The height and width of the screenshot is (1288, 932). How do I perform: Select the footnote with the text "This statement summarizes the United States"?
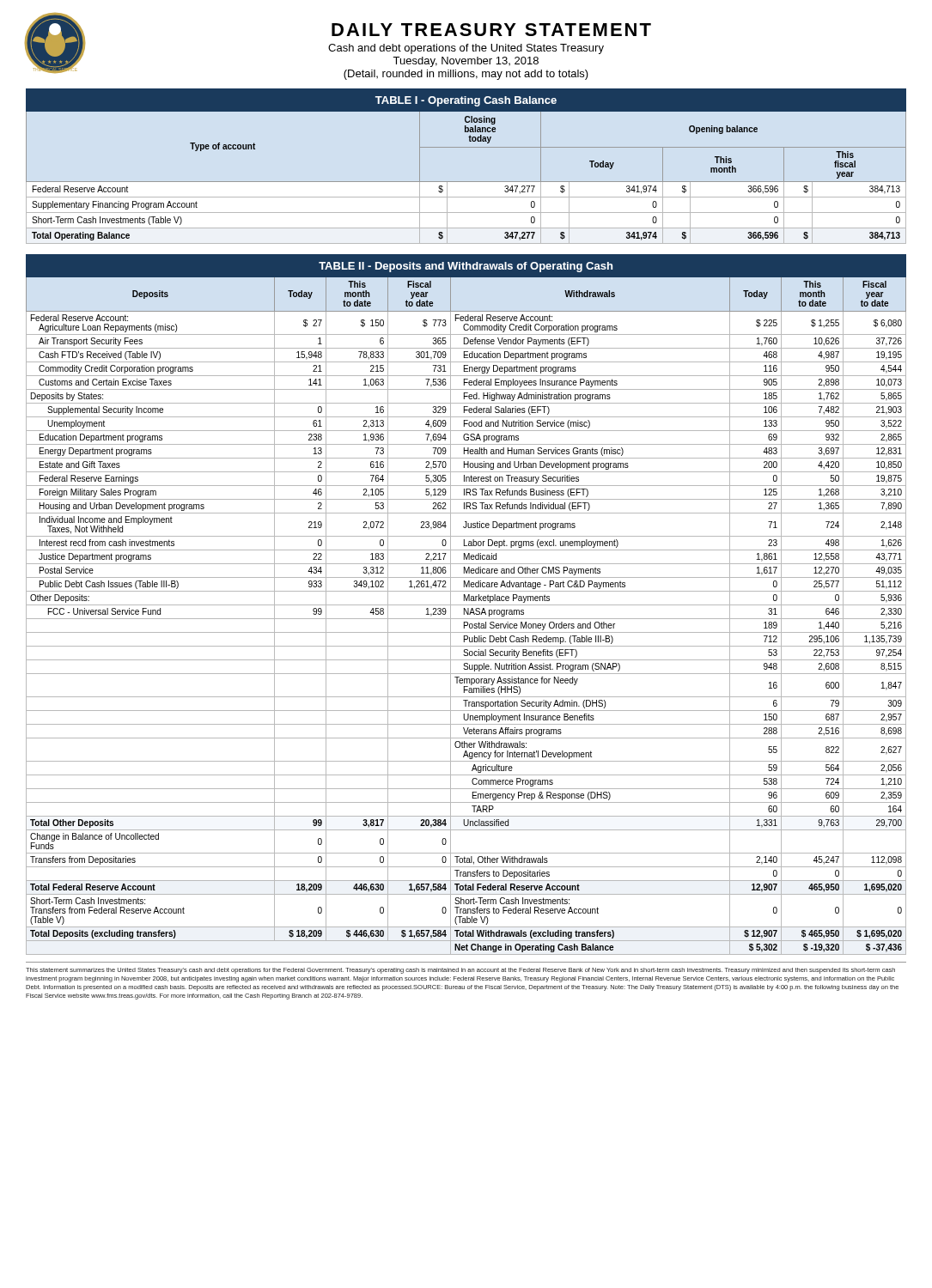[x=462, y=983]
